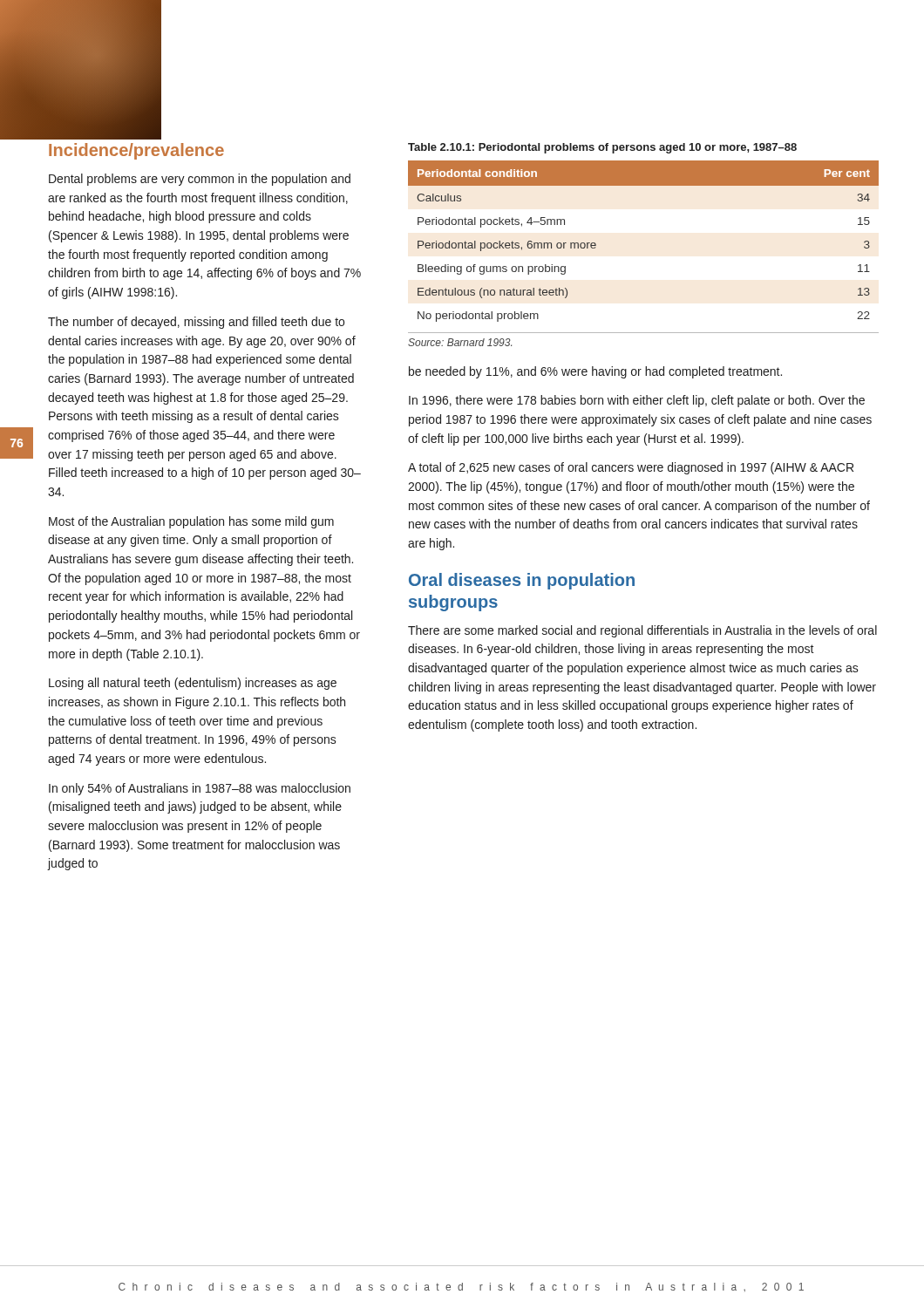Find the block on this page that starts "Losing all natural teeth (edentulism) increases as age"
The height and width of the screenshot is (1308, 924).
197,721
